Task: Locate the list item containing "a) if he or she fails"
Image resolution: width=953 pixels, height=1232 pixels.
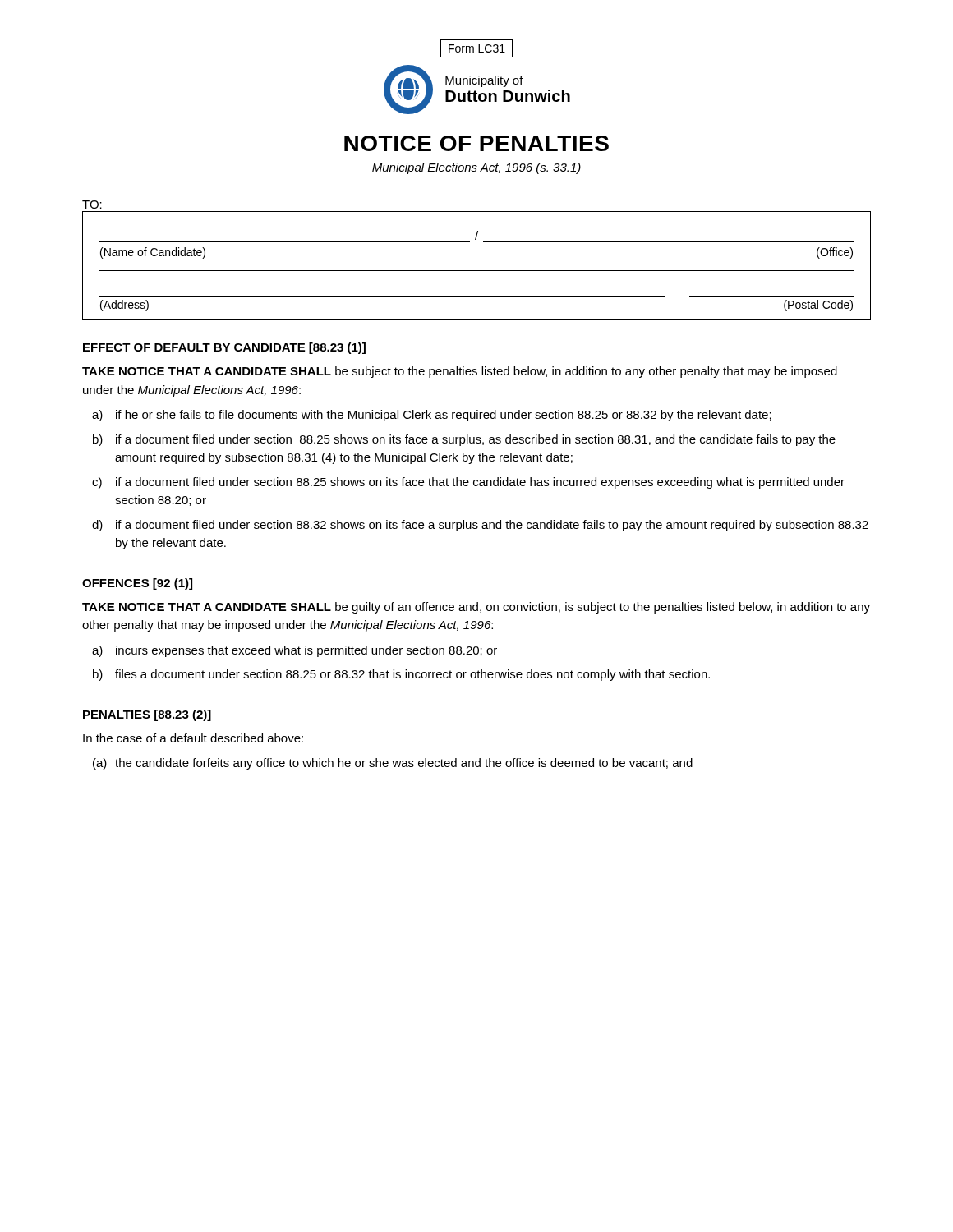Action: [443, 415]
